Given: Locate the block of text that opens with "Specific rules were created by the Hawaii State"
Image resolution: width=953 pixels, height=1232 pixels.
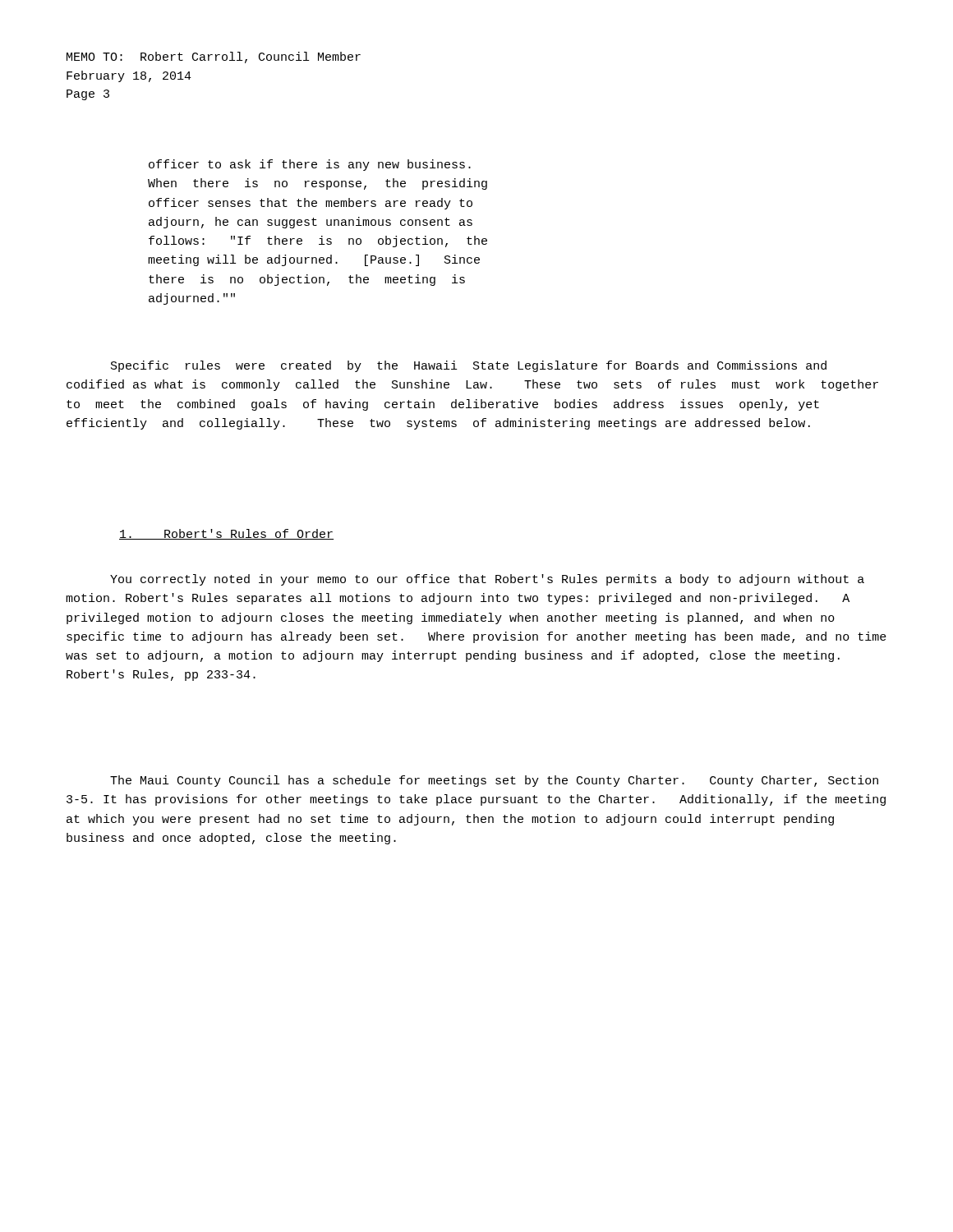Looking at the screenshot, I should [x=476, y=395].
